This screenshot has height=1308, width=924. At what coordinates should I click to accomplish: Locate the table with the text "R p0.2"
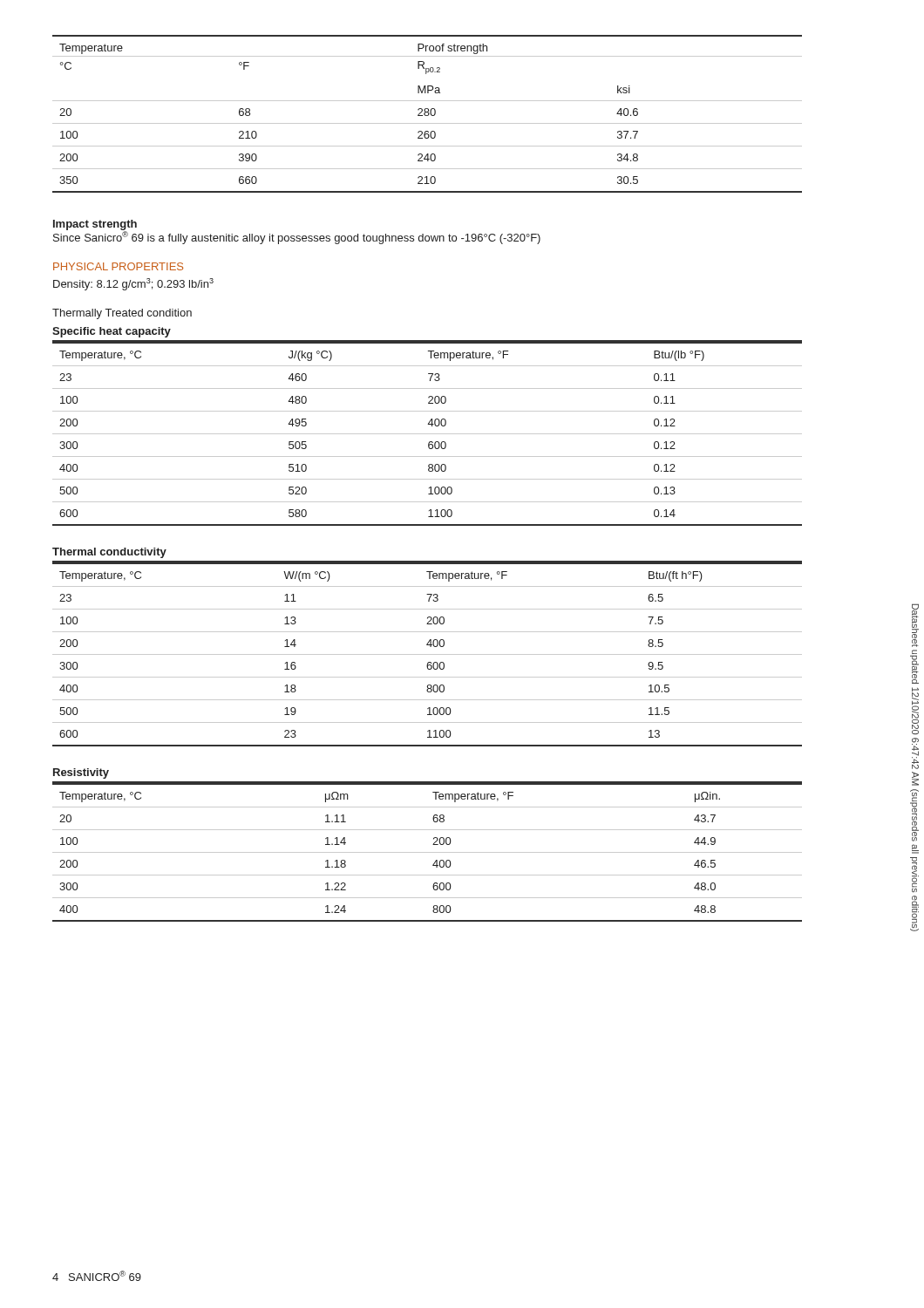pyautogui.click(x=427, y=114)
